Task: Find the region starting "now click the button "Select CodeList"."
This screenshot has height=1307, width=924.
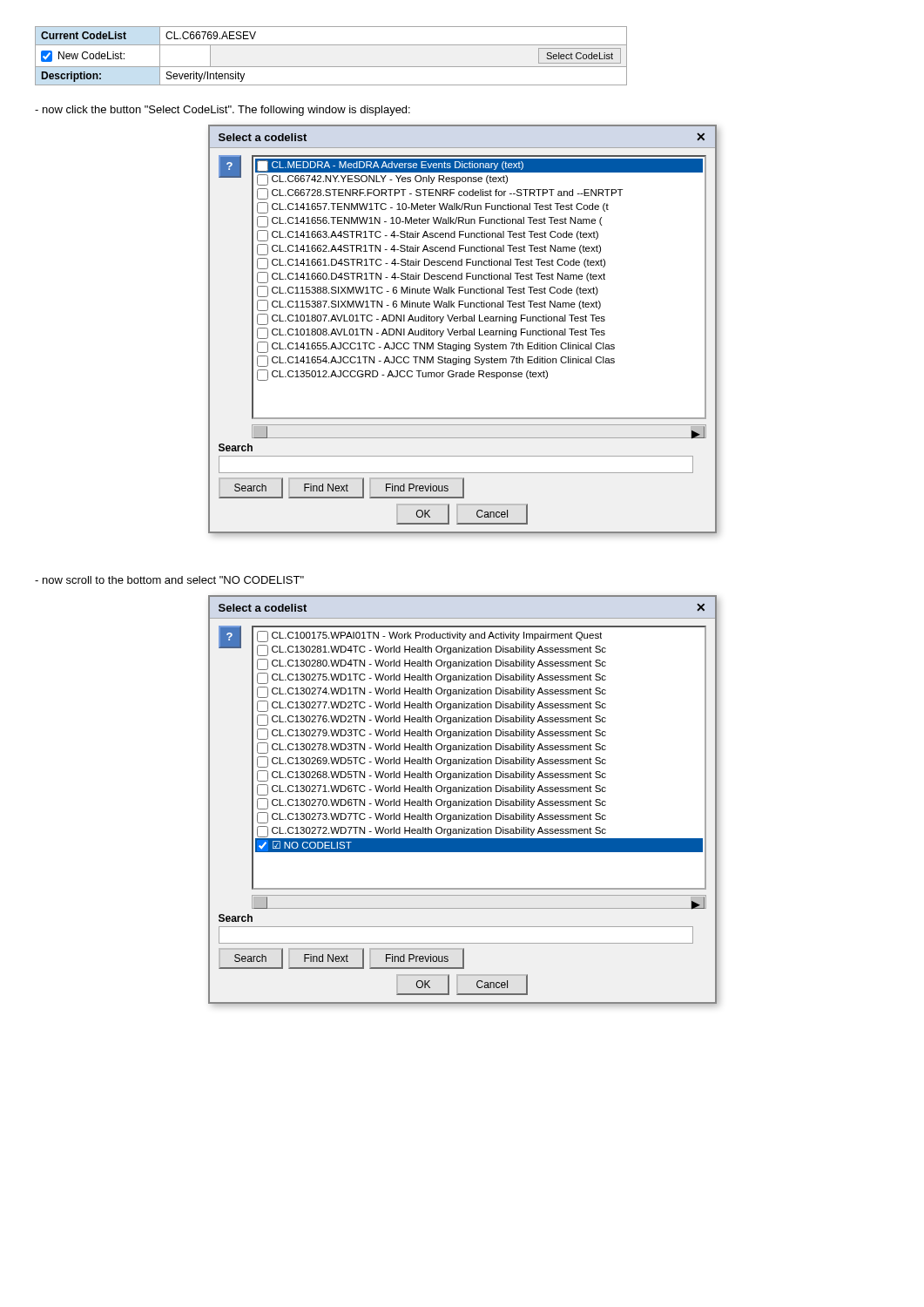Action: pyautogui.click(x=223, y=109)
